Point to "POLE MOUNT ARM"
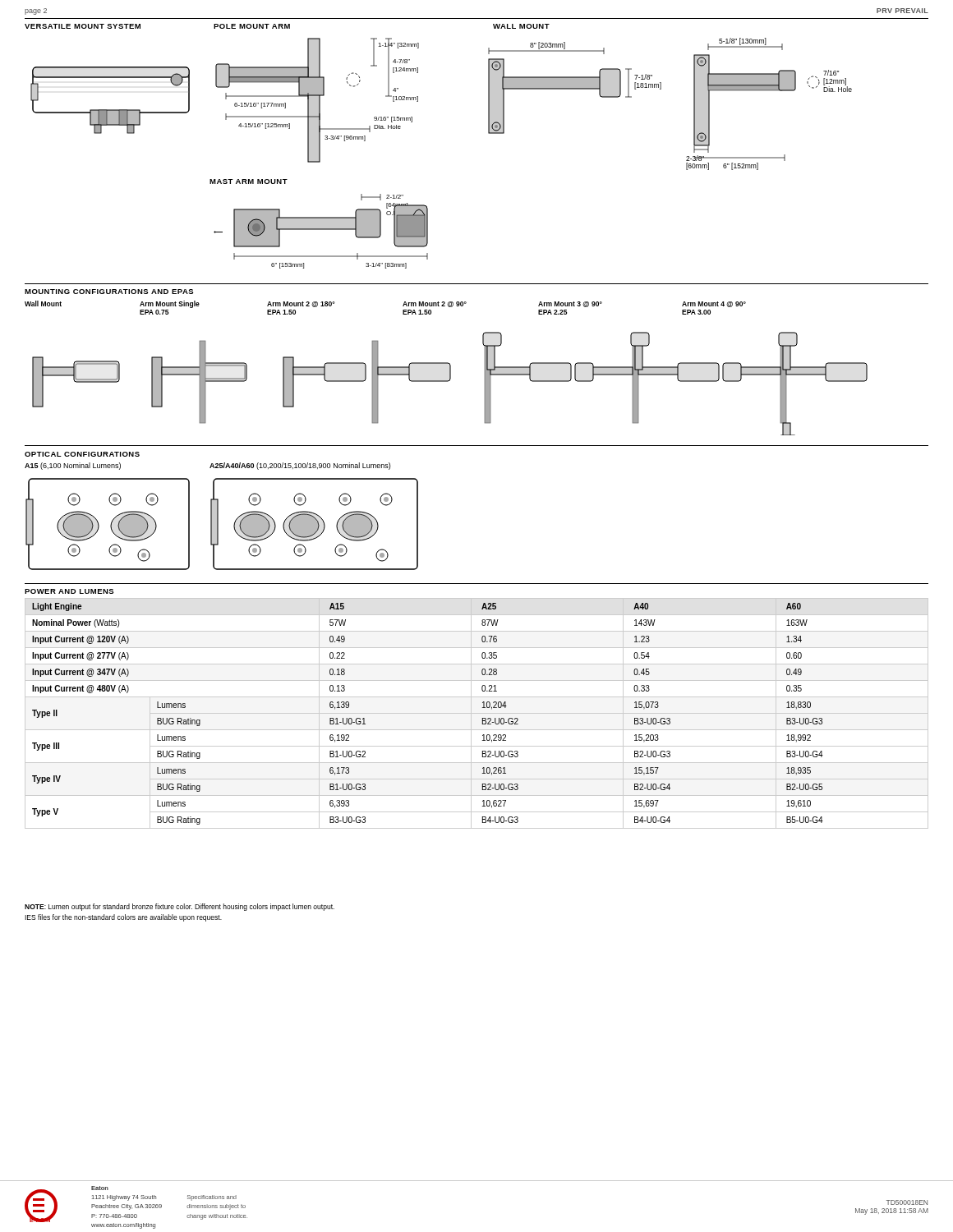Viewport: 953px width, 1232px height. click(x=252, y=26)
